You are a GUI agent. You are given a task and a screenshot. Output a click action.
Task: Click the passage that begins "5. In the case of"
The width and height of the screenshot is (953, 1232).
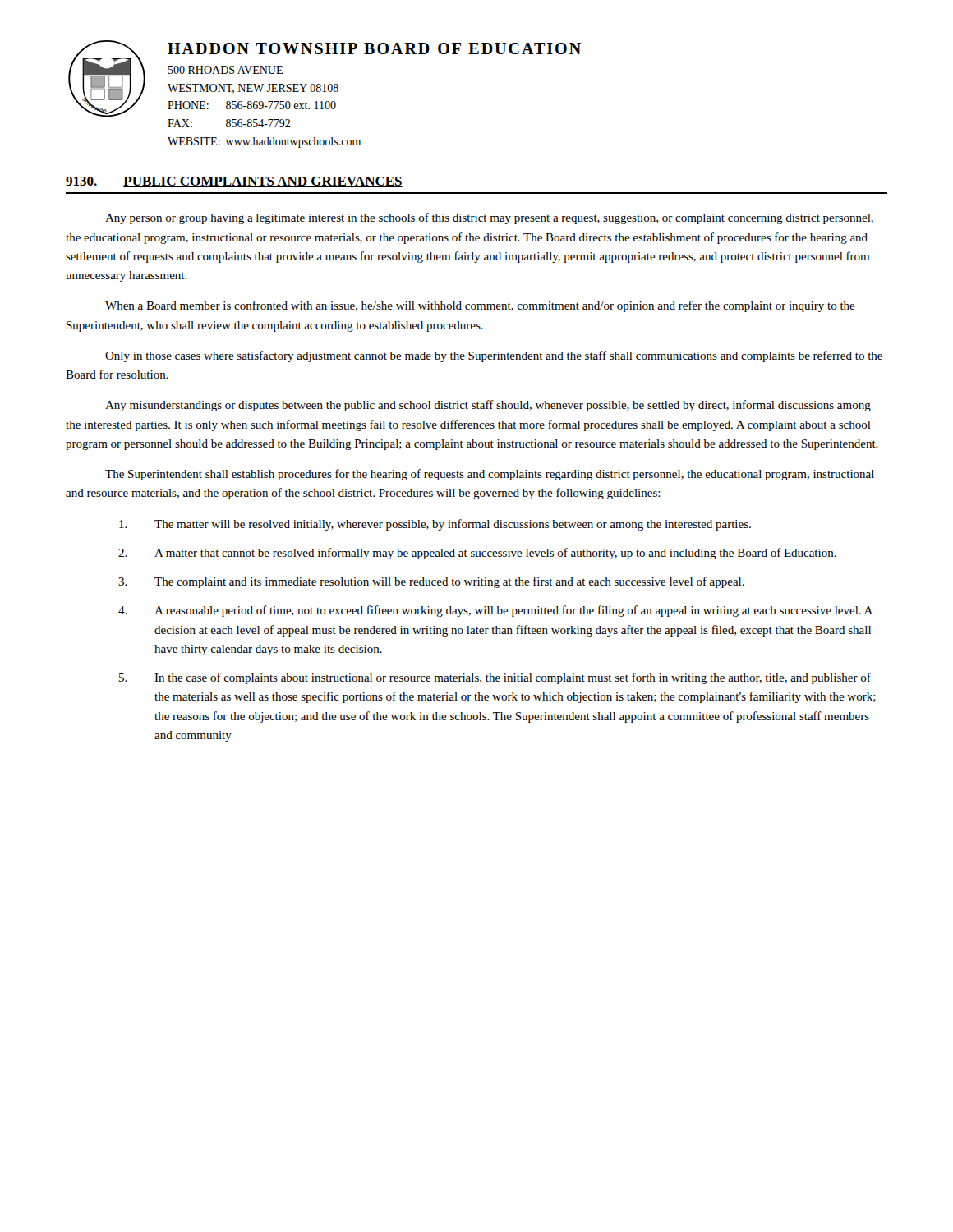coord(503,707)
